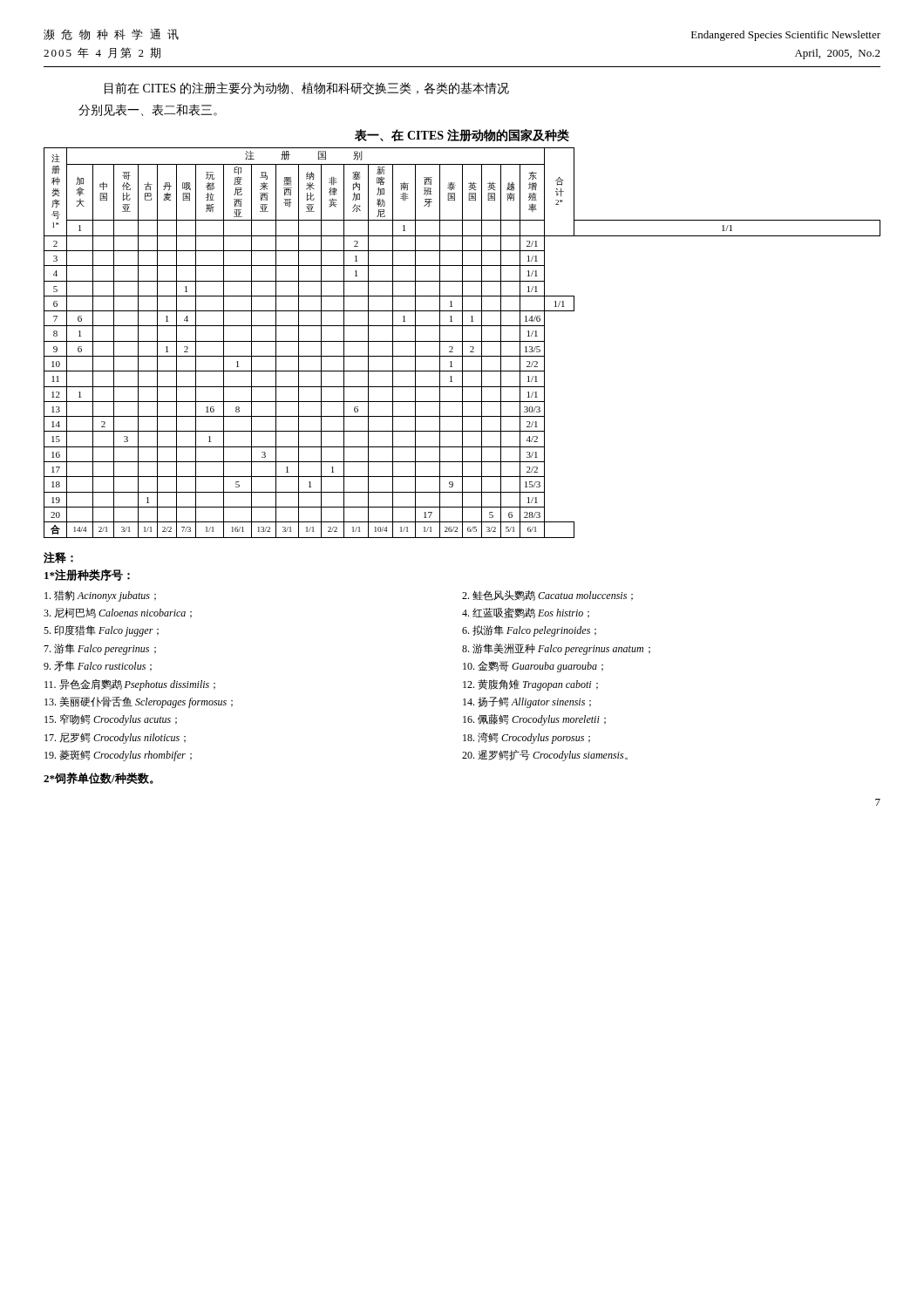Locate the list item with the text "2. 鲑色风头鹦鹉 Cacatua"

click(x=550, y=595)
